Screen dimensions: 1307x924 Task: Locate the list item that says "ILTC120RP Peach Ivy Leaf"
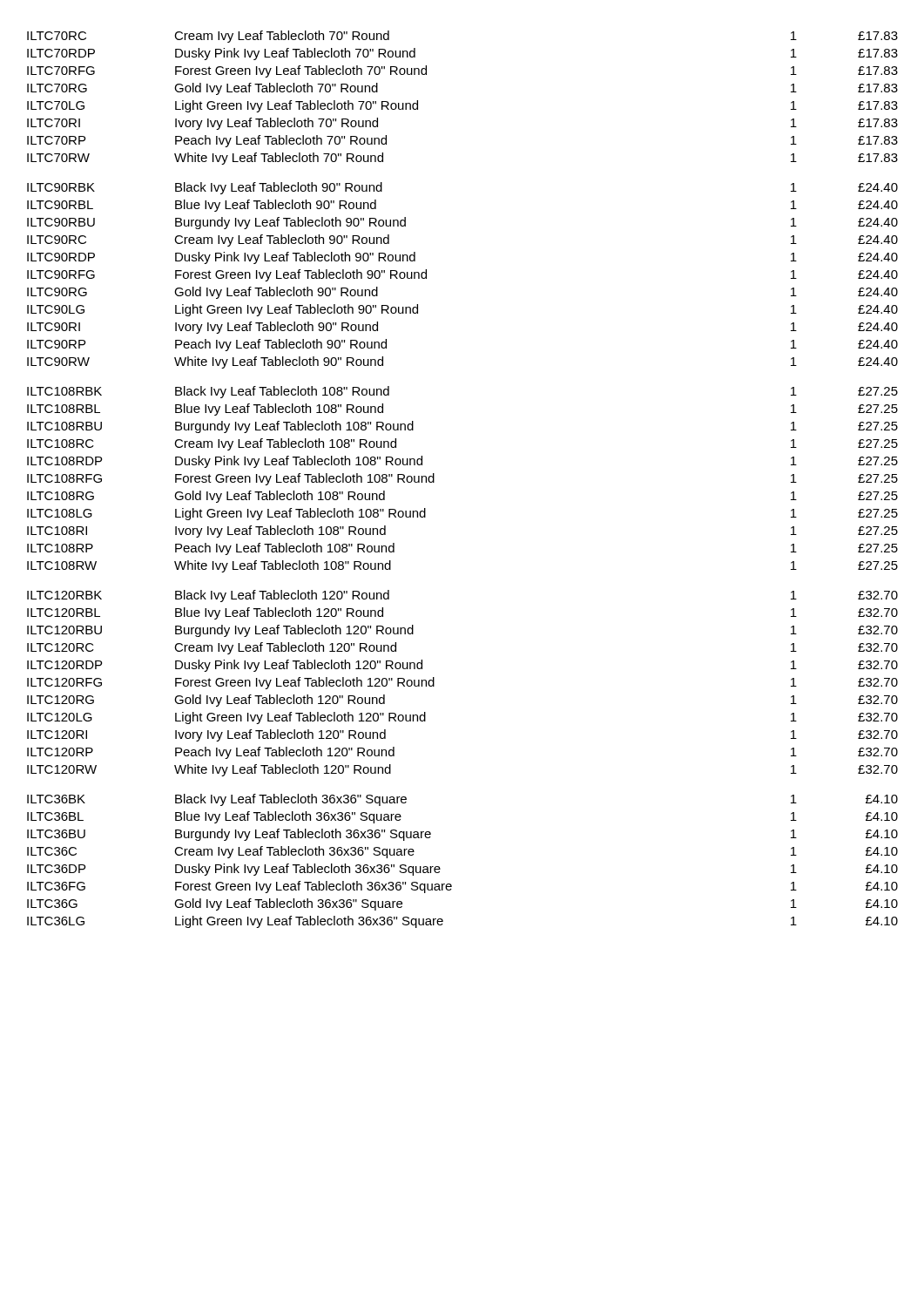(57, 752)
